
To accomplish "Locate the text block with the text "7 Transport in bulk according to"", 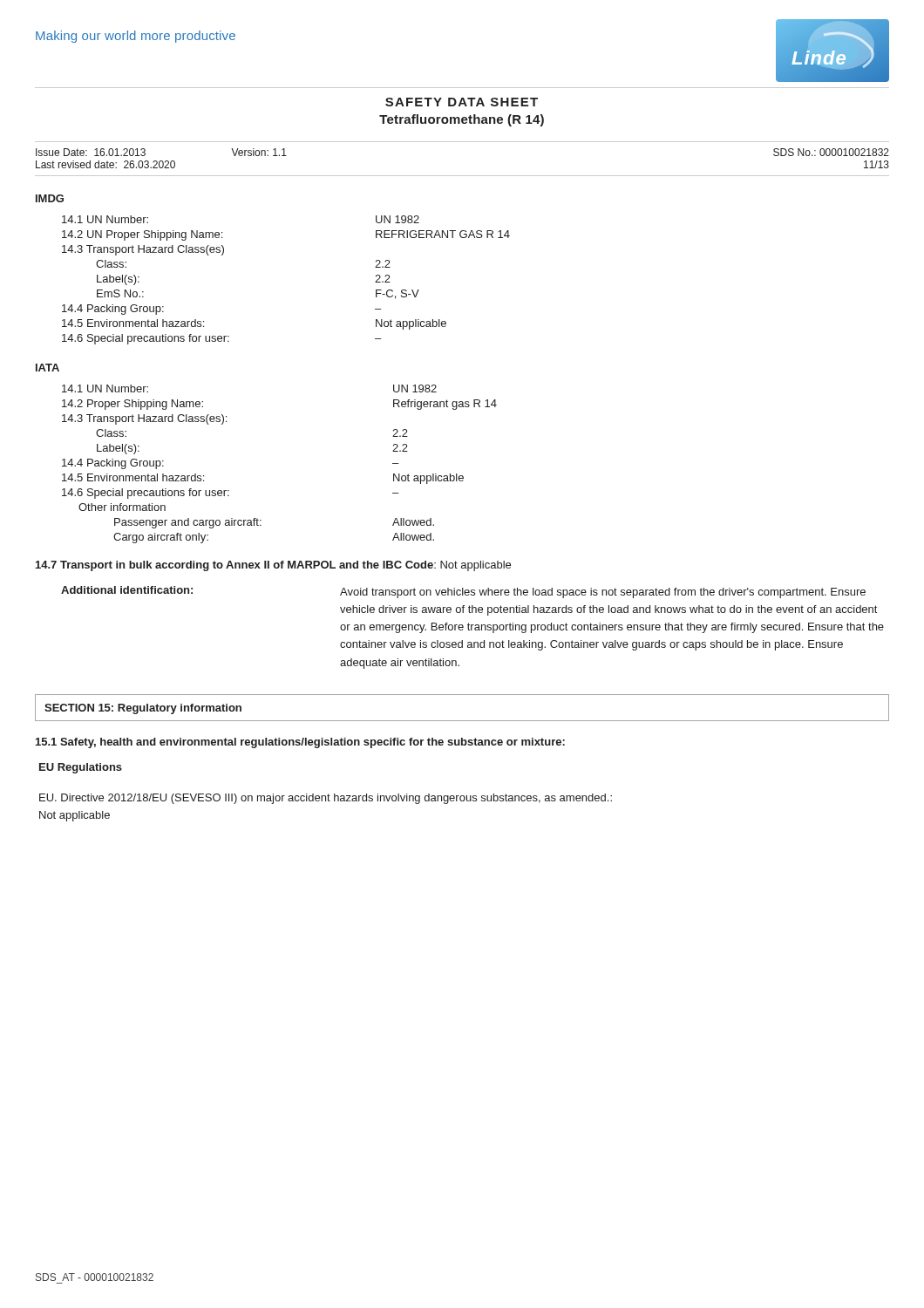I will point(273,565).
